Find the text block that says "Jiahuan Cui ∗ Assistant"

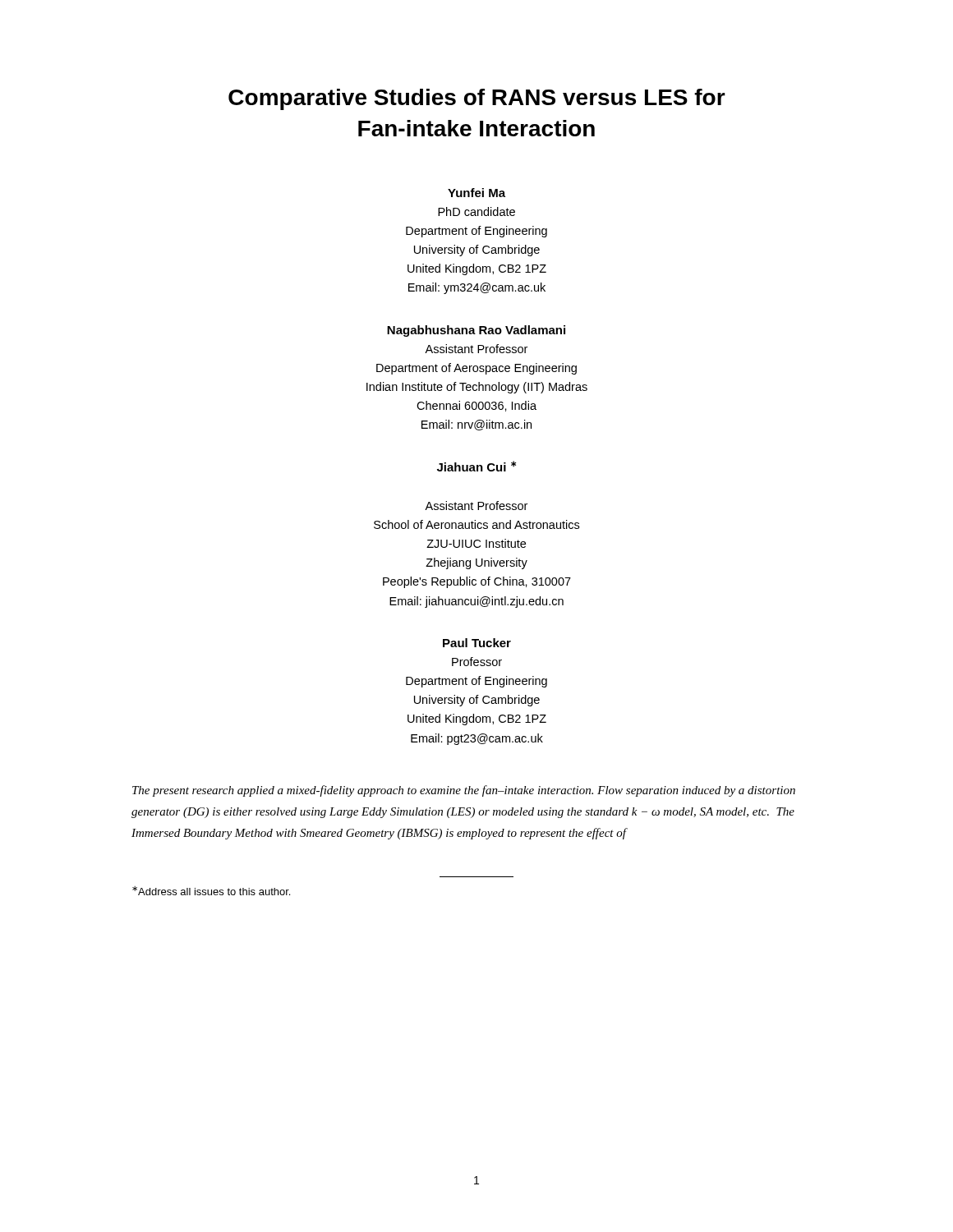[x=476, y=535]
